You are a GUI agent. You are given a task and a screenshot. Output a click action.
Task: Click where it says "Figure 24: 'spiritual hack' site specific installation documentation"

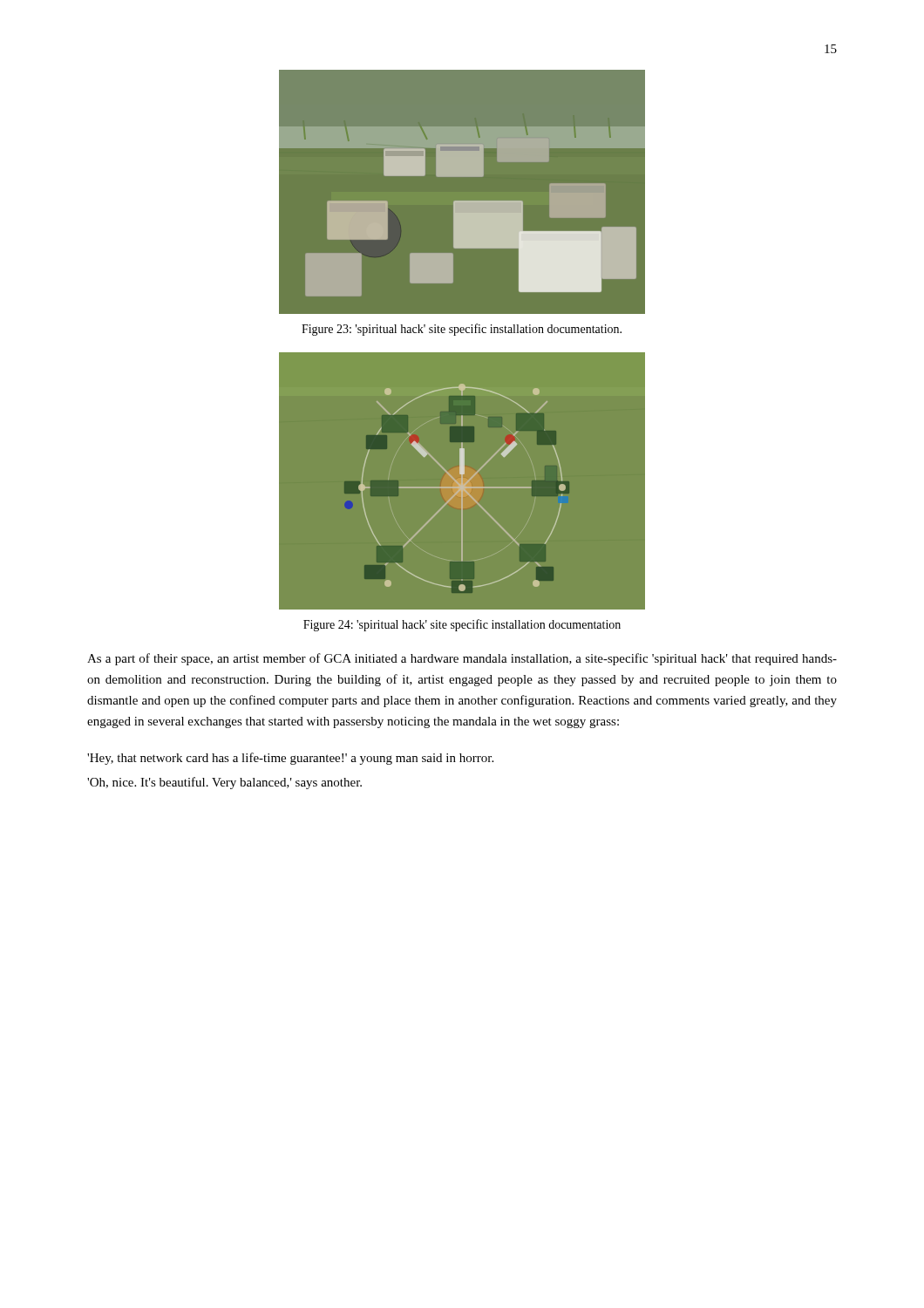[462, 625]
